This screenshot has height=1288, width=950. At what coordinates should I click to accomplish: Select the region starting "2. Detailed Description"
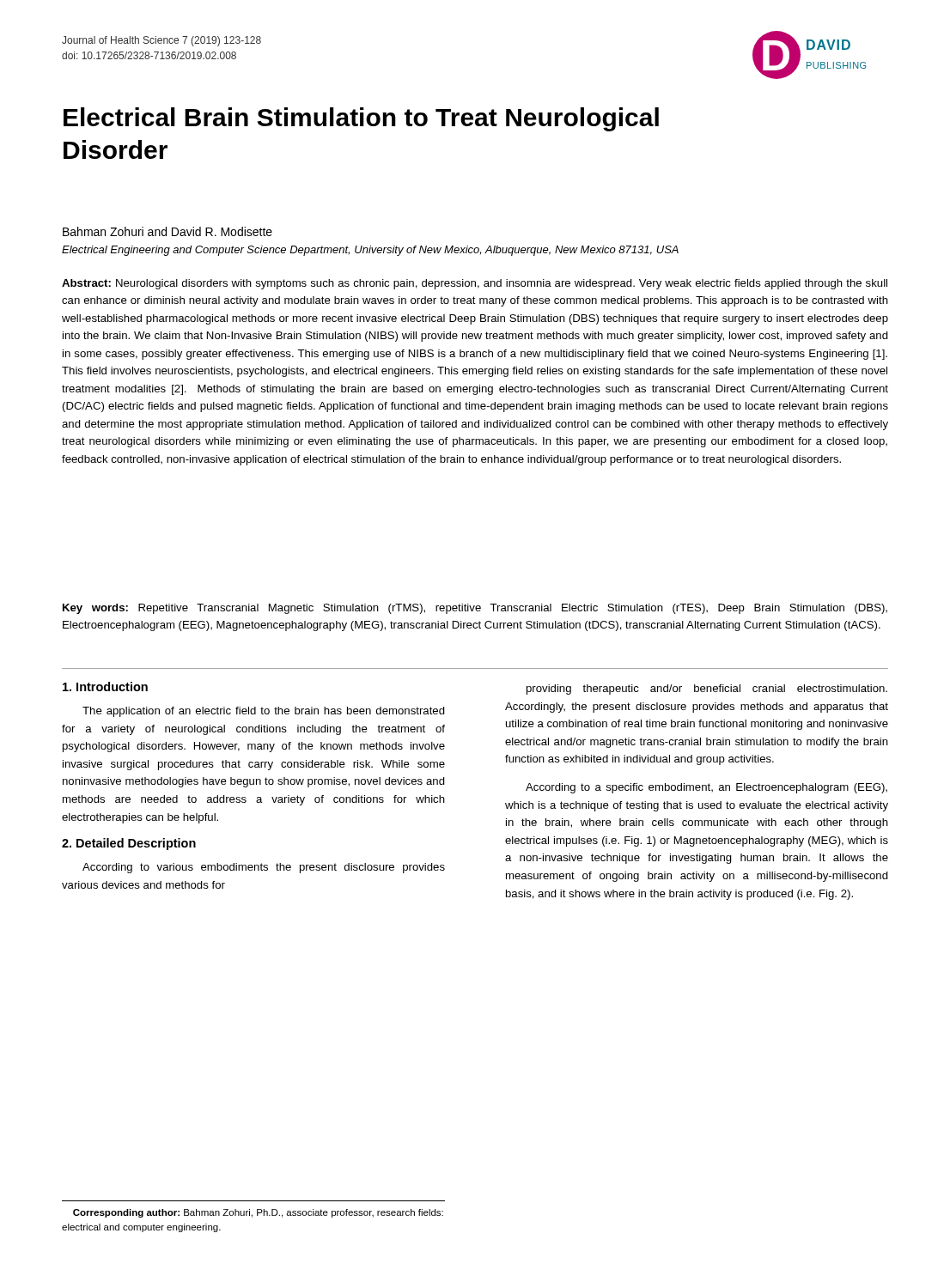129,844
